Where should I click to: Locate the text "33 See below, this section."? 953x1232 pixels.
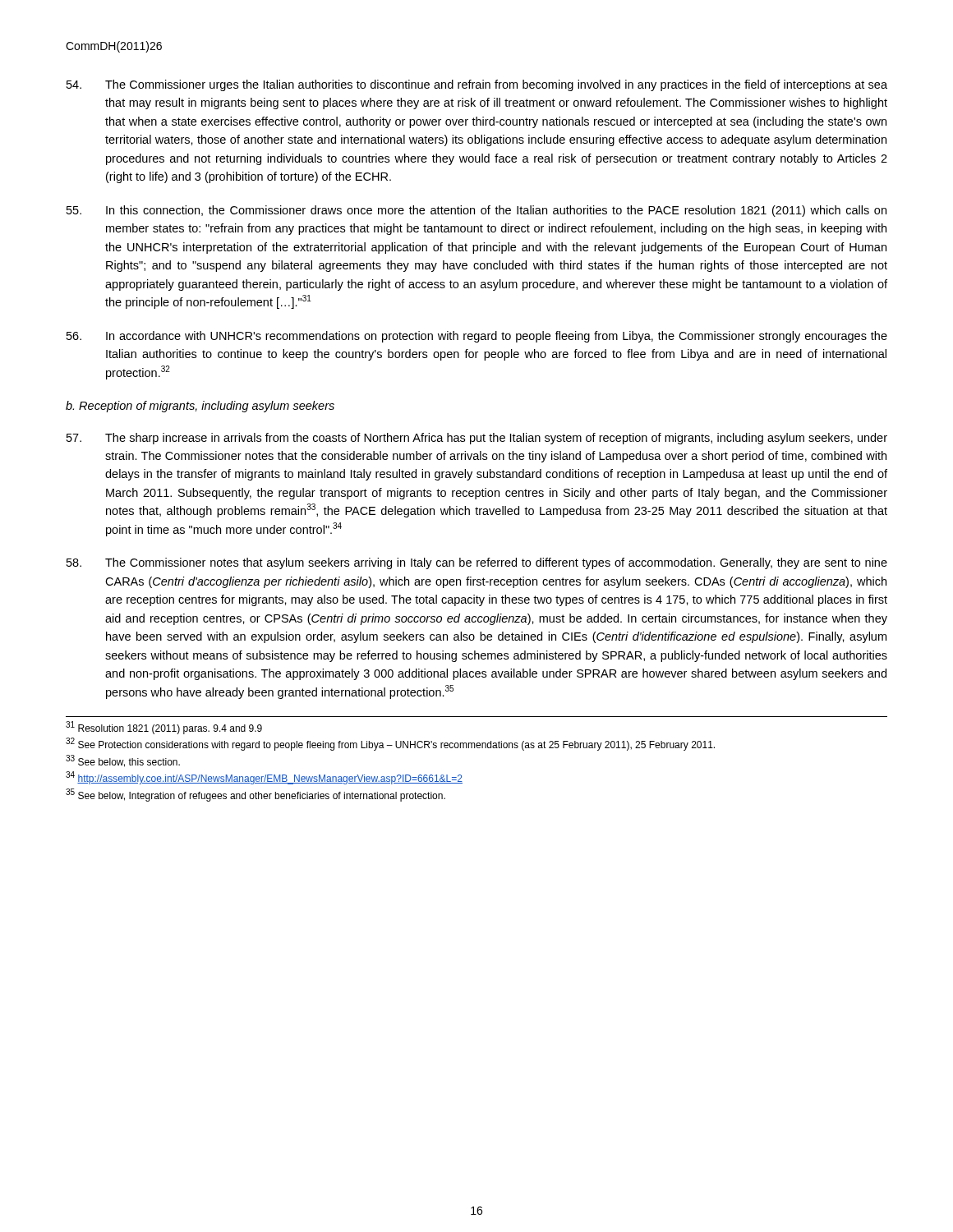click(x=123, y=762)
